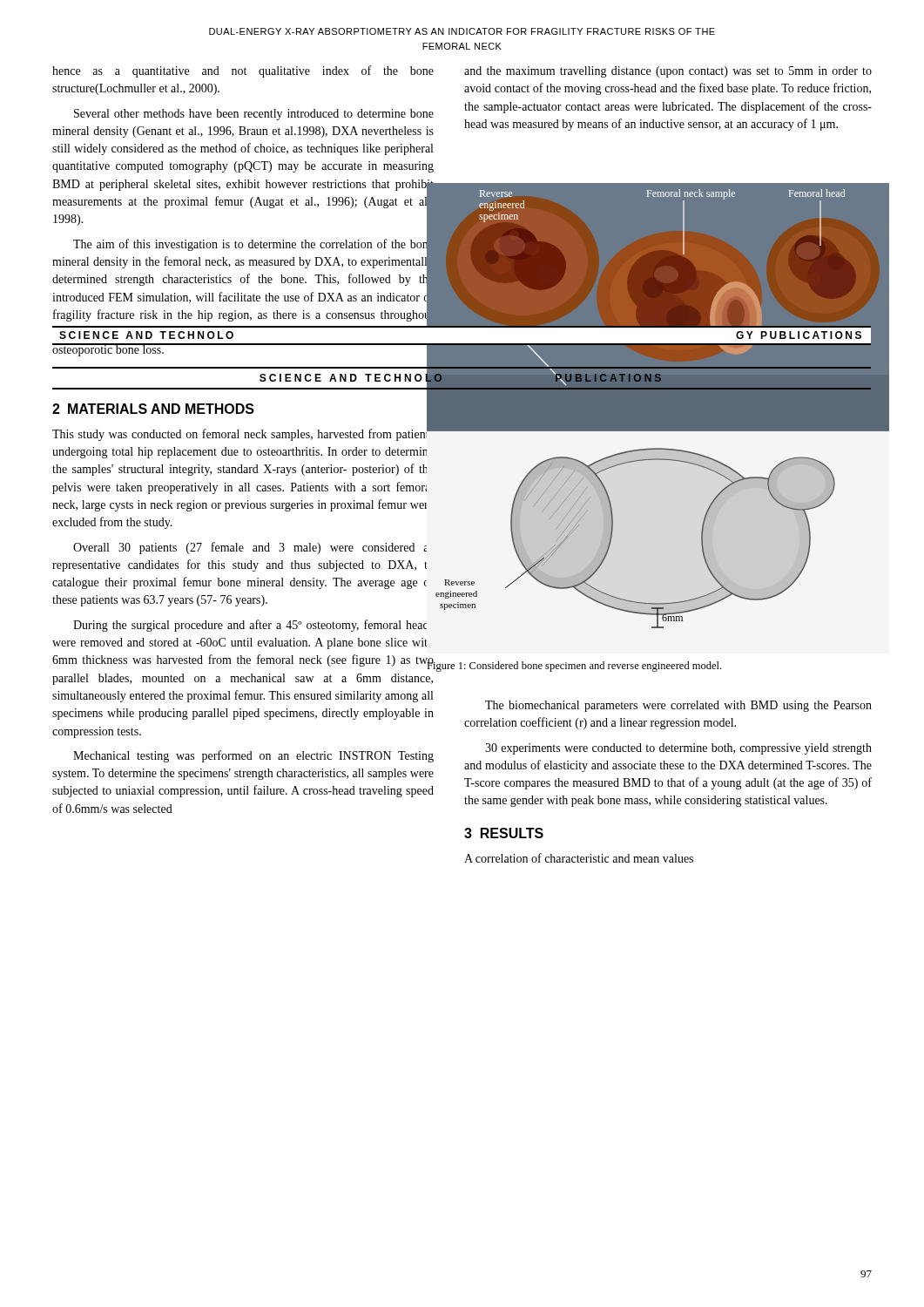Click on the region starting "2MATERIALS AND METHODS"
The height and width of the screenshot is (1307, 924).
click(x=153, y=409)
